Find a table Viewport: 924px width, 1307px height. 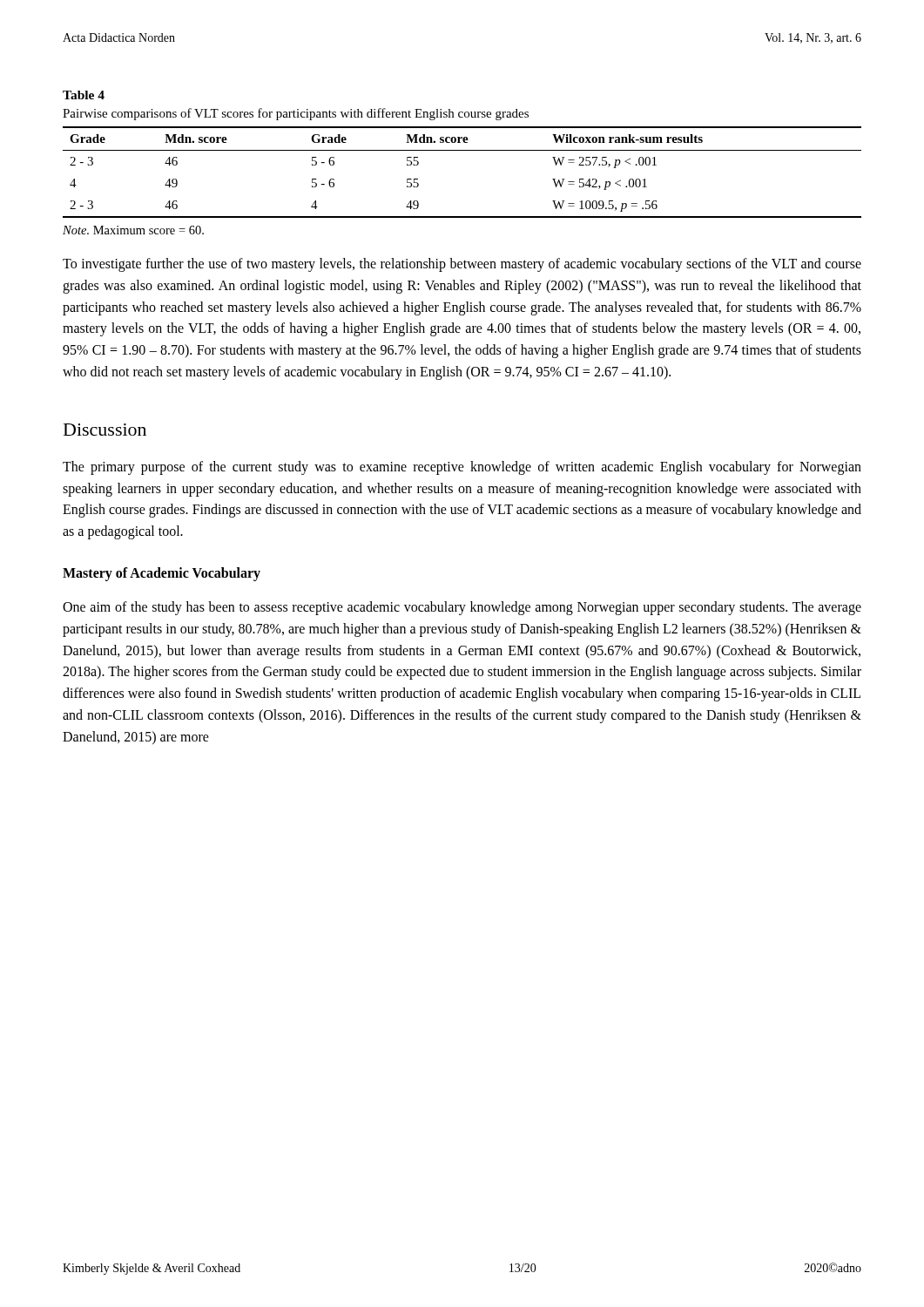[x=462, y=172]
